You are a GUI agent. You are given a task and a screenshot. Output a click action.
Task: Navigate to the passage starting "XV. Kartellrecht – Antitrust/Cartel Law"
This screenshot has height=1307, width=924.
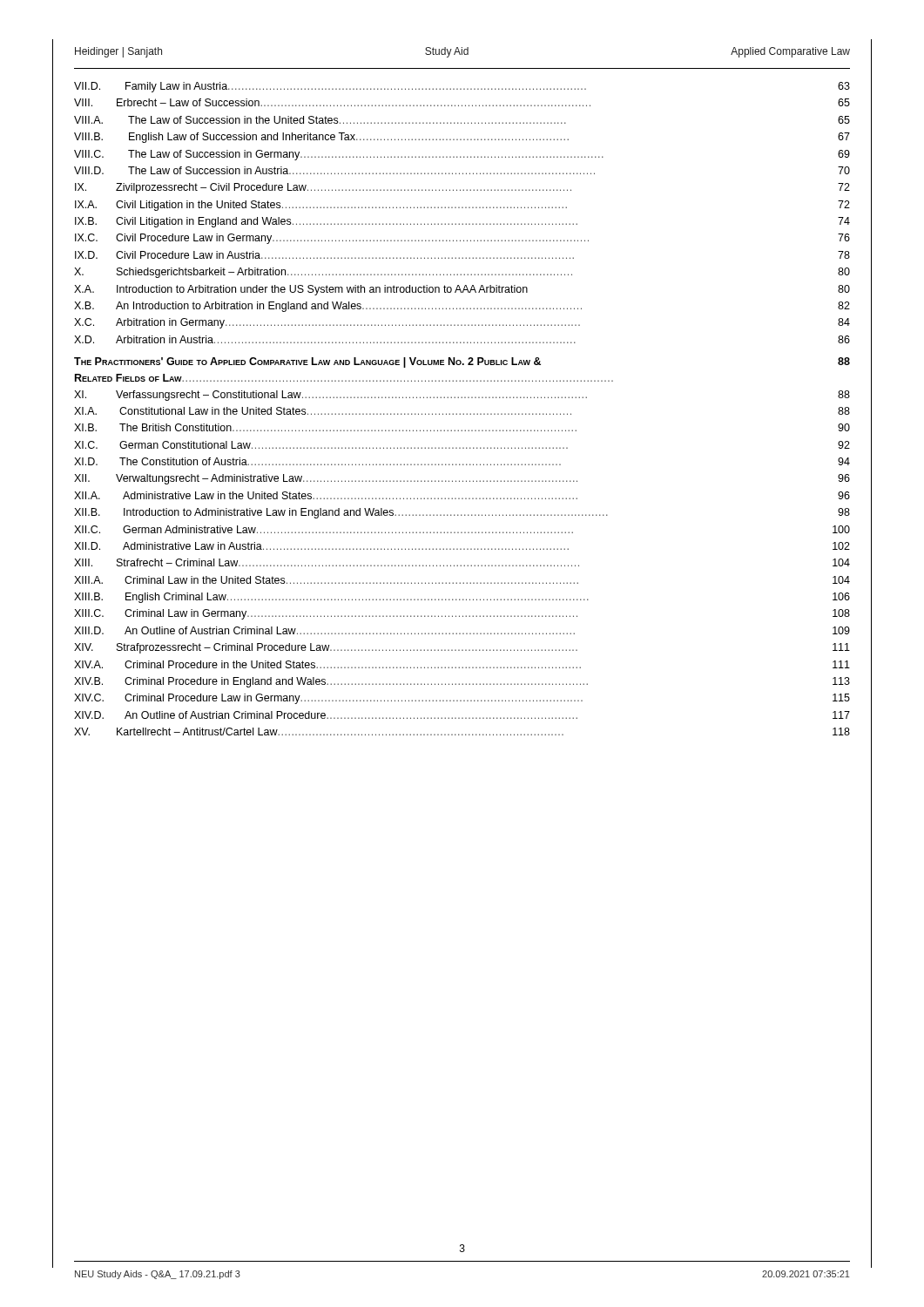coord(462,733)
